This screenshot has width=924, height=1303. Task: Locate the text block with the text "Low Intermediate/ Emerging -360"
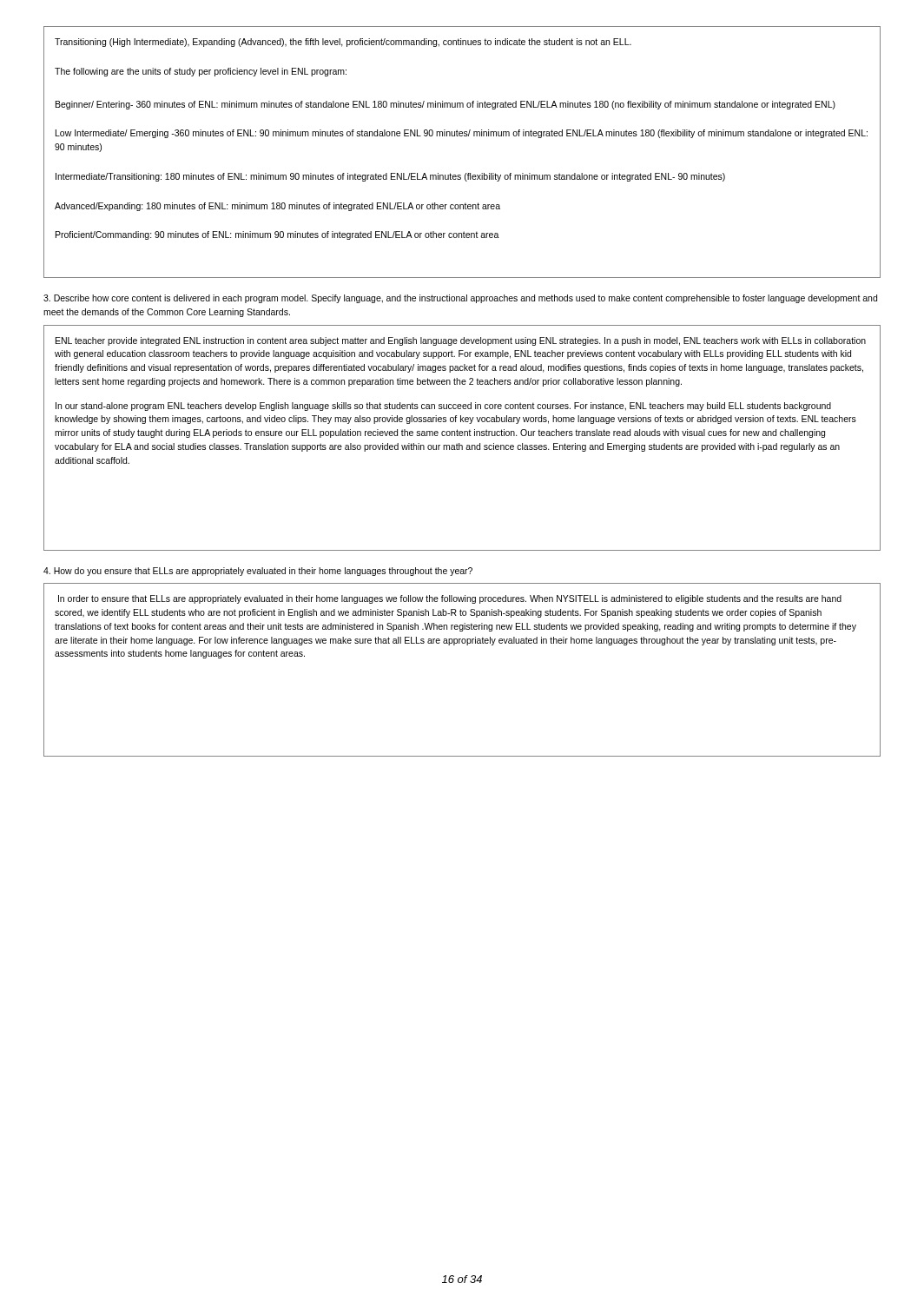[x=462, y=140]
